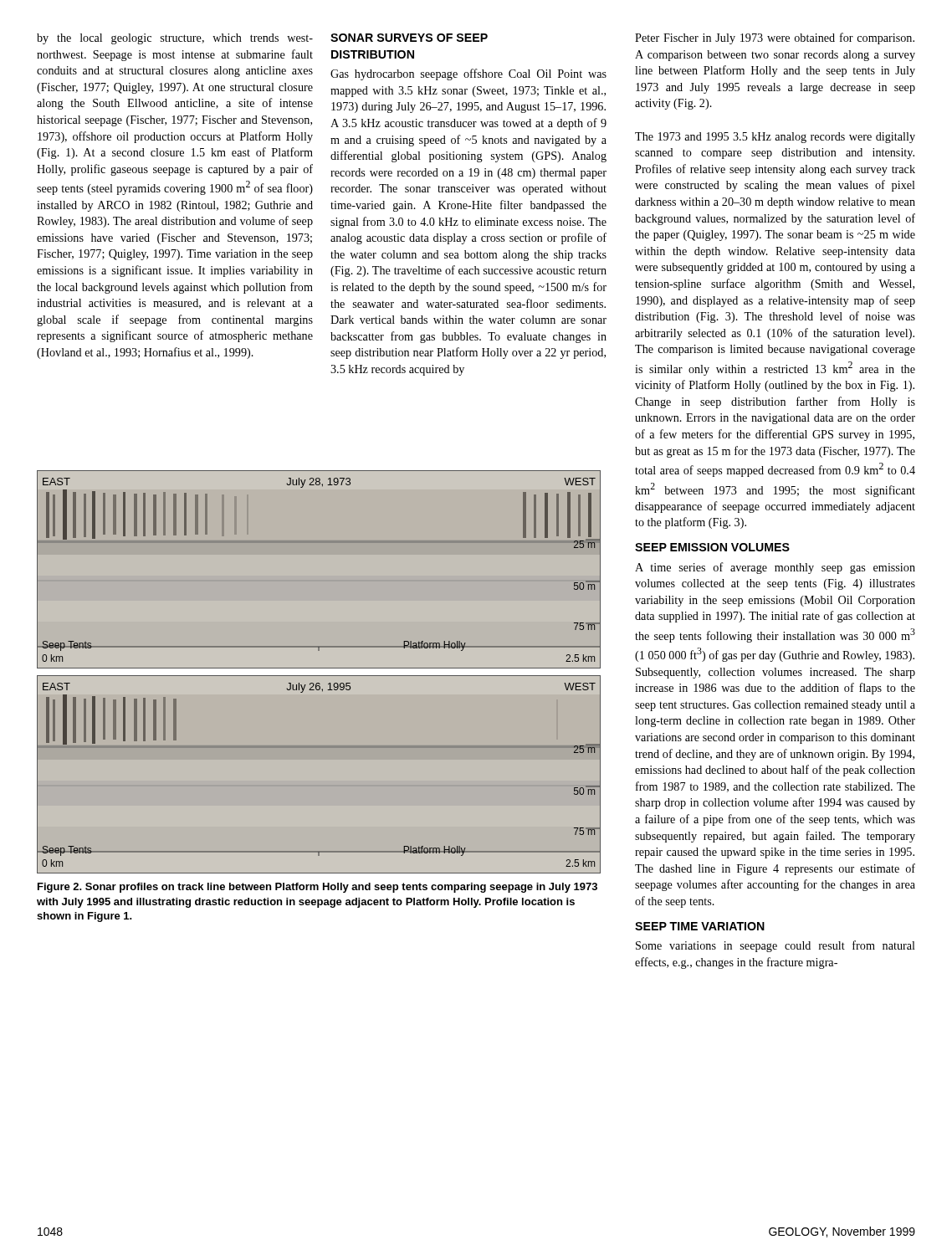
Task: Select the text block that says "by the local geologic structure, which trends west-northwest."
Action: point(175,195)
